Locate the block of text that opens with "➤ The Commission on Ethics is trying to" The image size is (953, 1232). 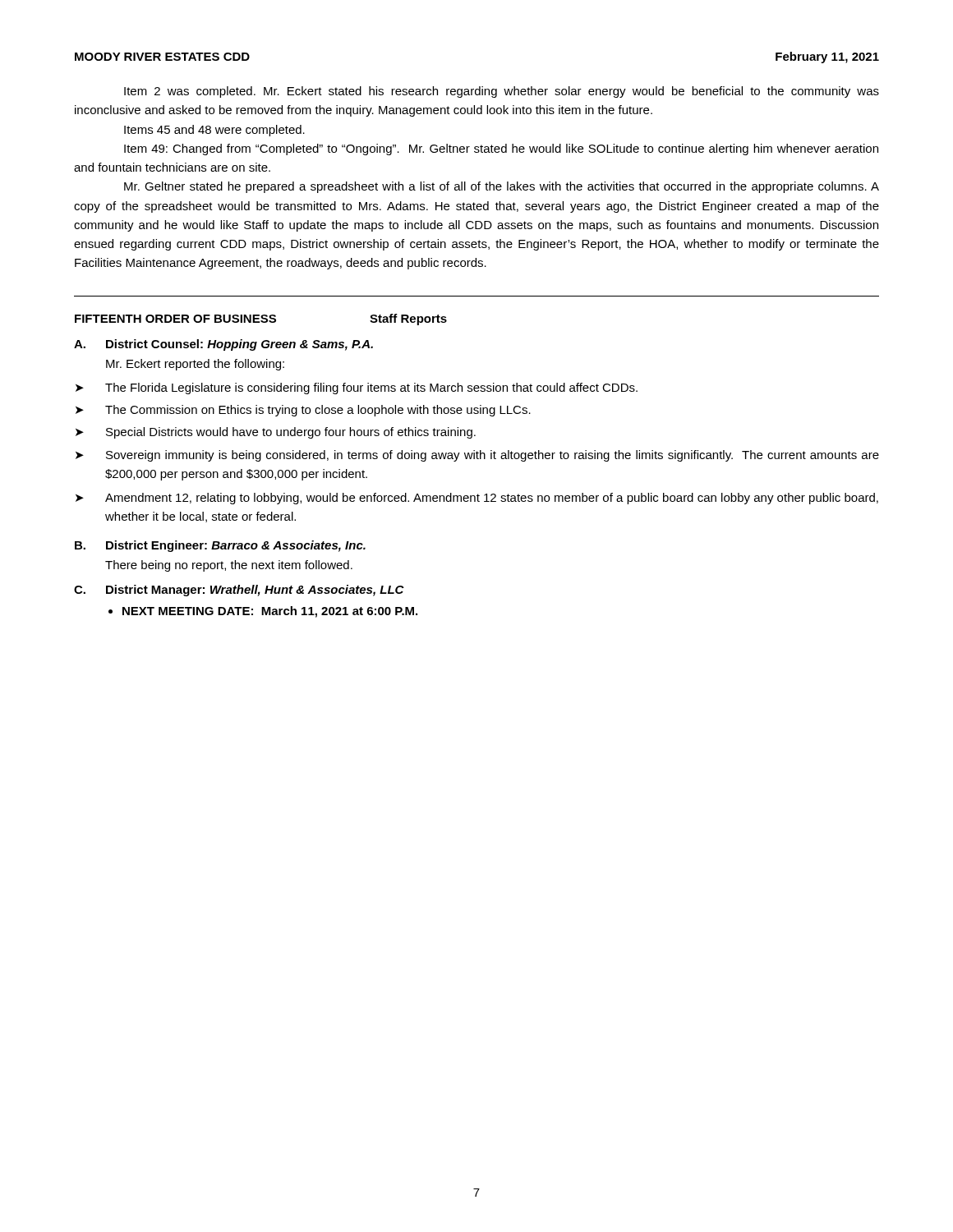476,410
